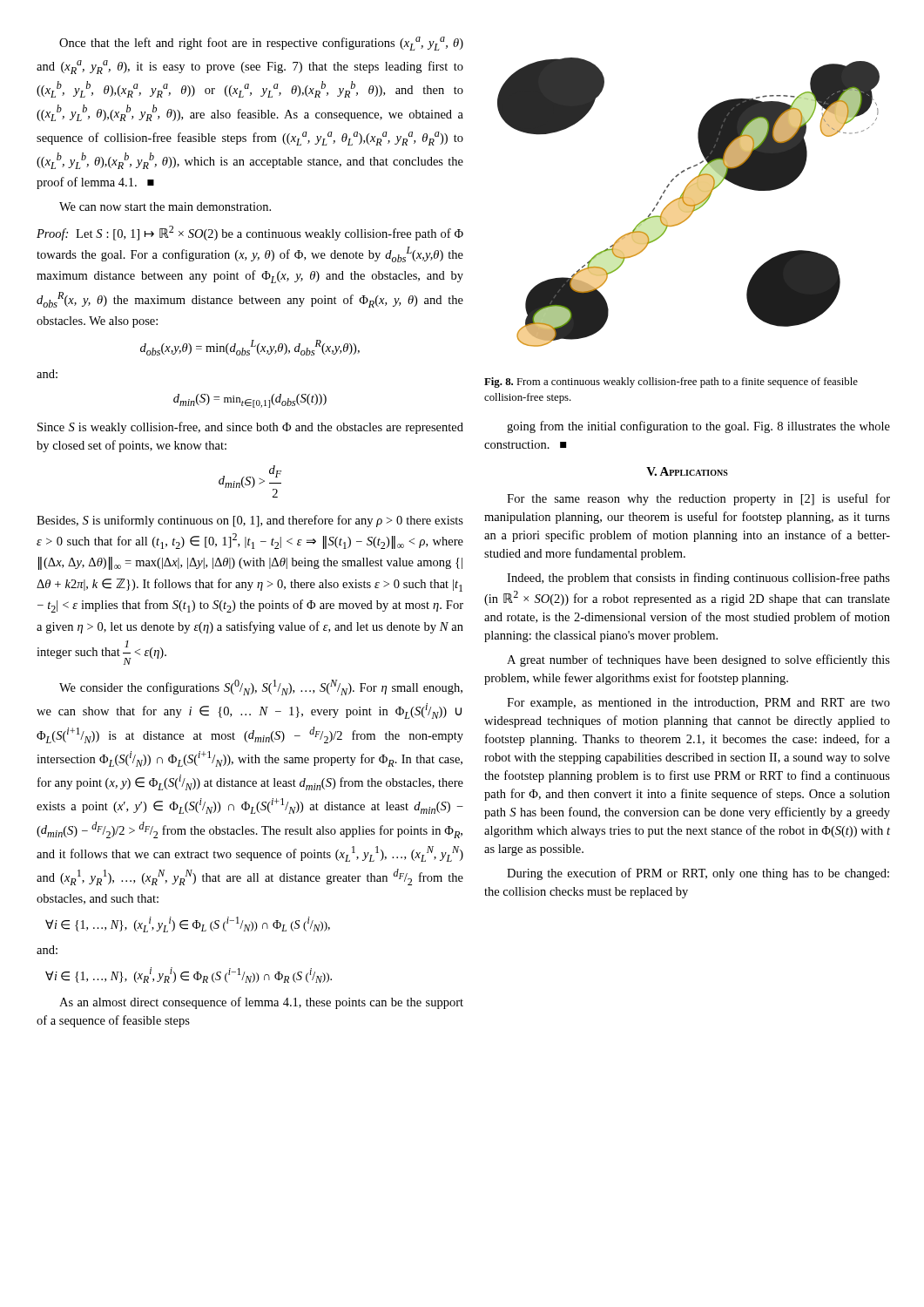Click the caption that begins "Fig. 8. From a"
Image resolution: width=924 pixels, height=1307 pixels.
(682, 390)
